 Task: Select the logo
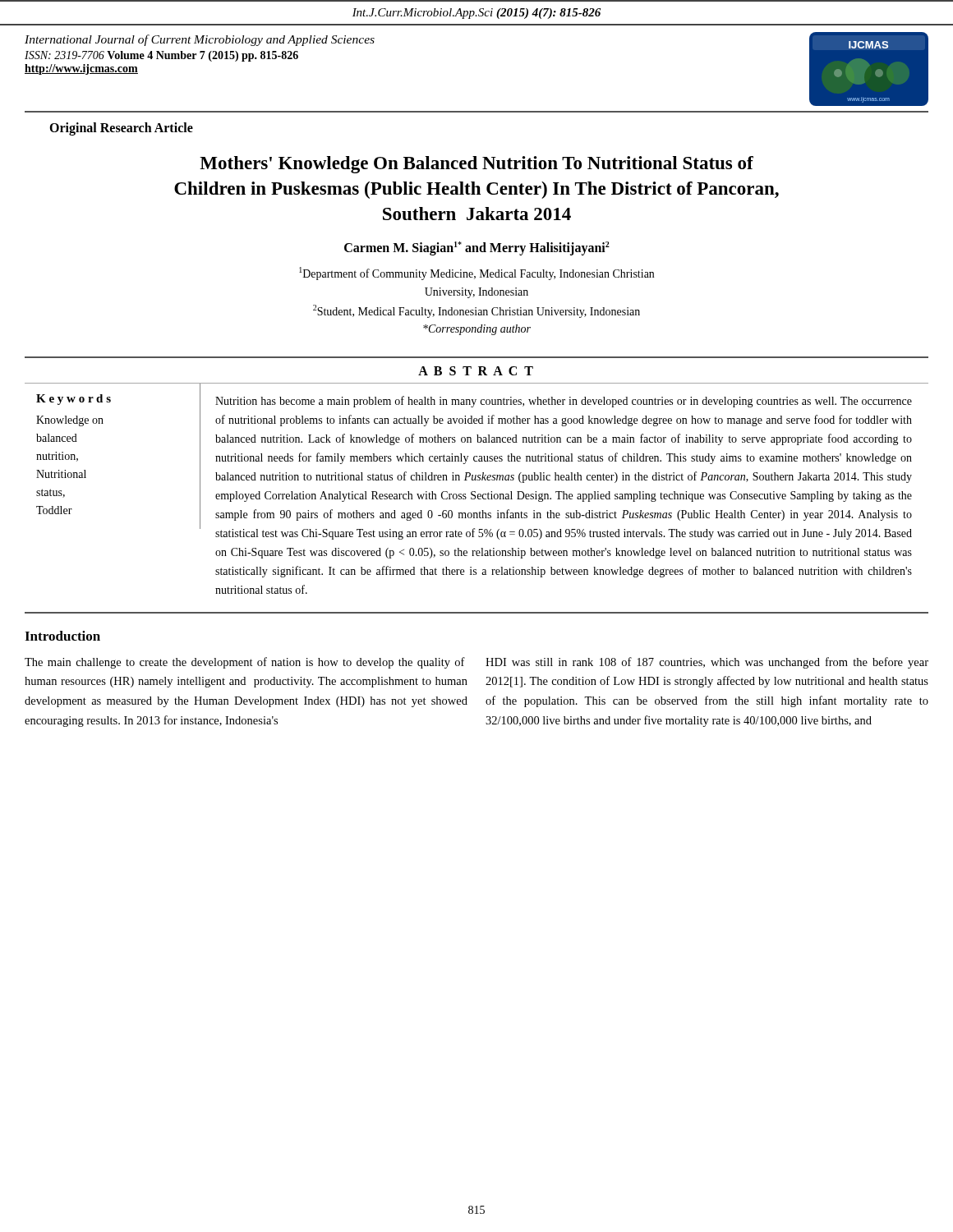point(869,69)
